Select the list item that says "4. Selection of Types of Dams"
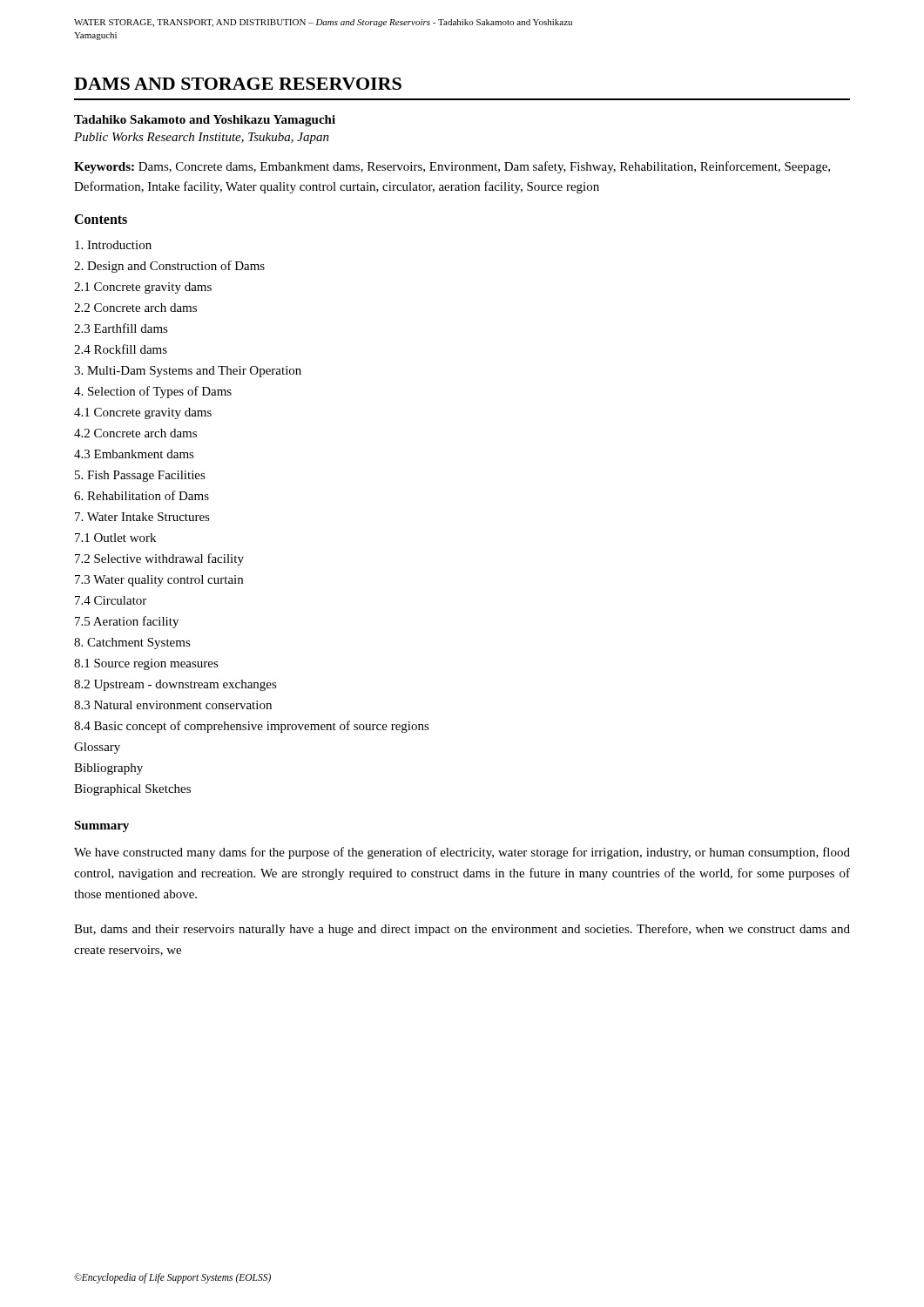Viewport: 924px width, 1307px height. click(x=153, y=391)
